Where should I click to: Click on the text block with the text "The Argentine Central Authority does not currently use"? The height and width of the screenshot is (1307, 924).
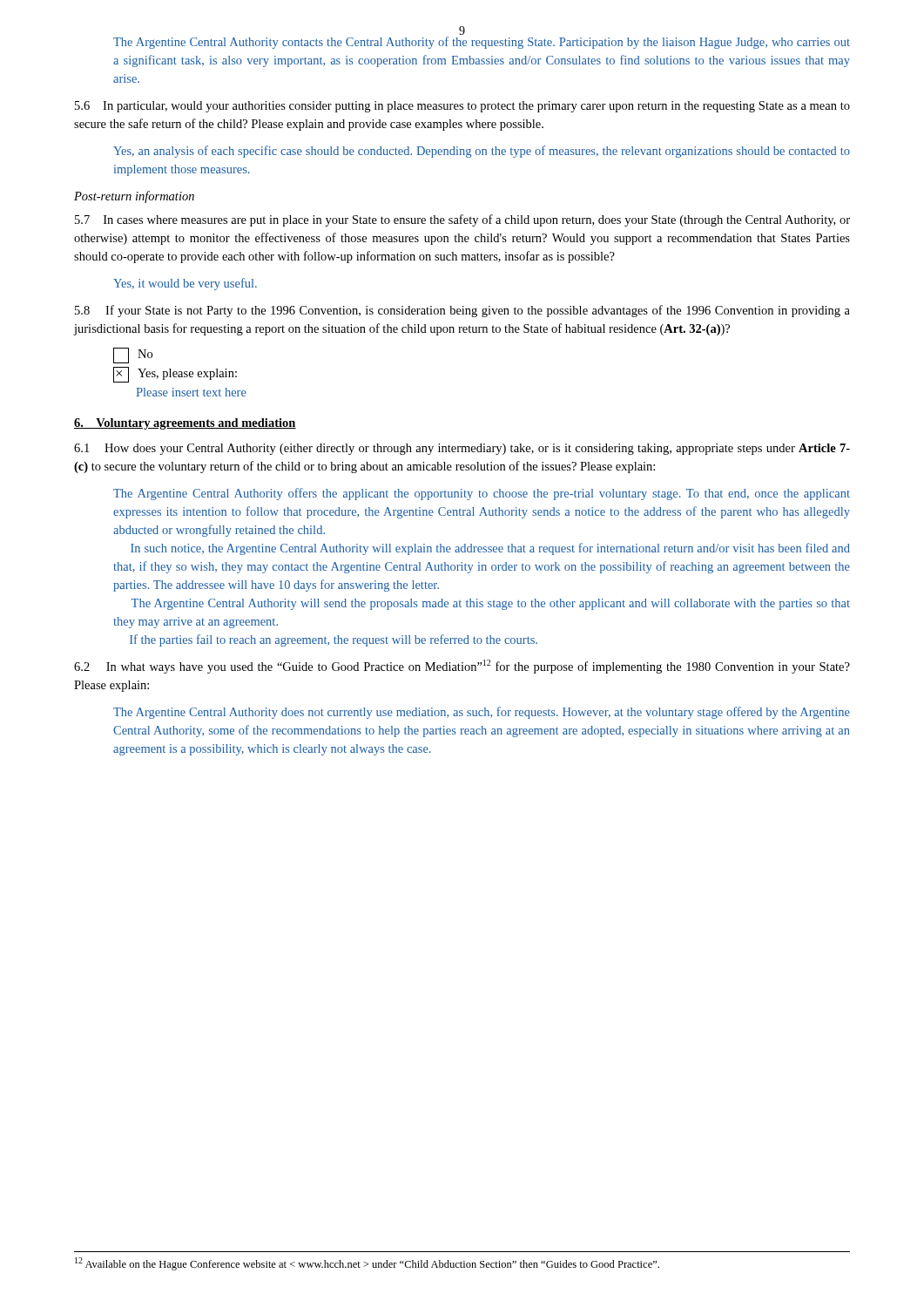[482, 731]
